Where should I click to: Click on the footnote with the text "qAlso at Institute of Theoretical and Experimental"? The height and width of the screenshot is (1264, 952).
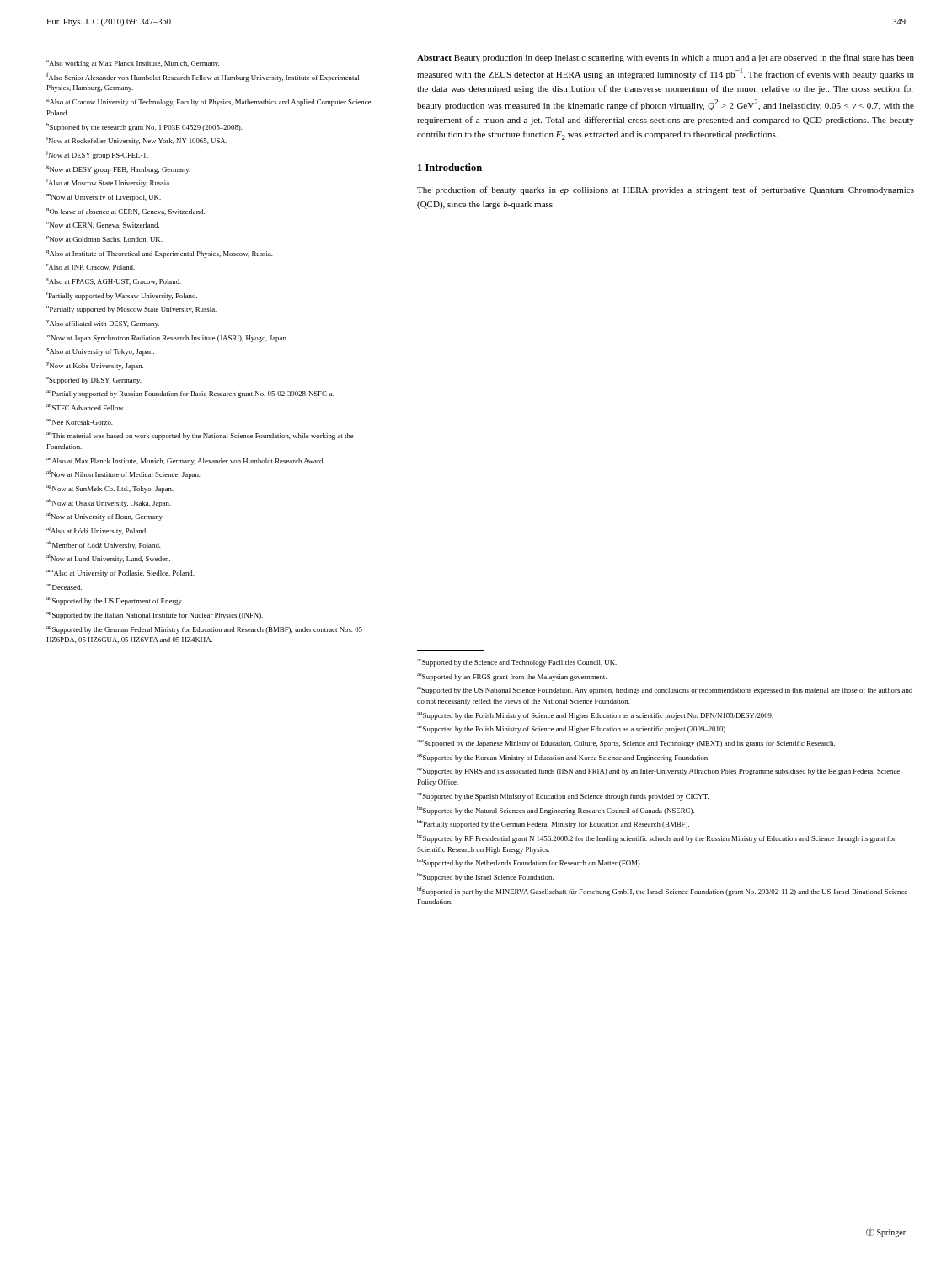[x=160, y=252]
